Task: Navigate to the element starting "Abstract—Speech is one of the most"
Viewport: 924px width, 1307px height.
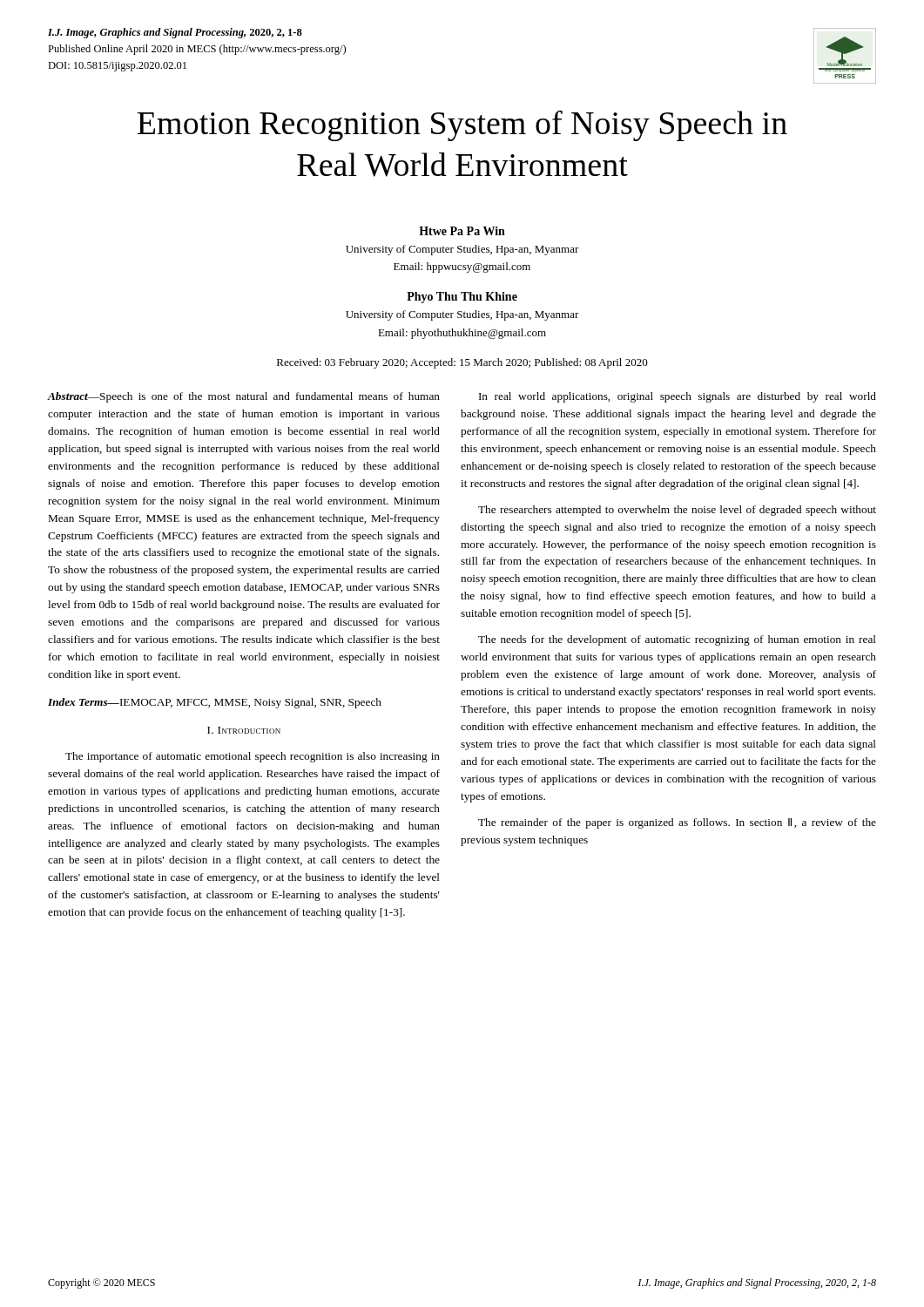Action: pos(244,535)
